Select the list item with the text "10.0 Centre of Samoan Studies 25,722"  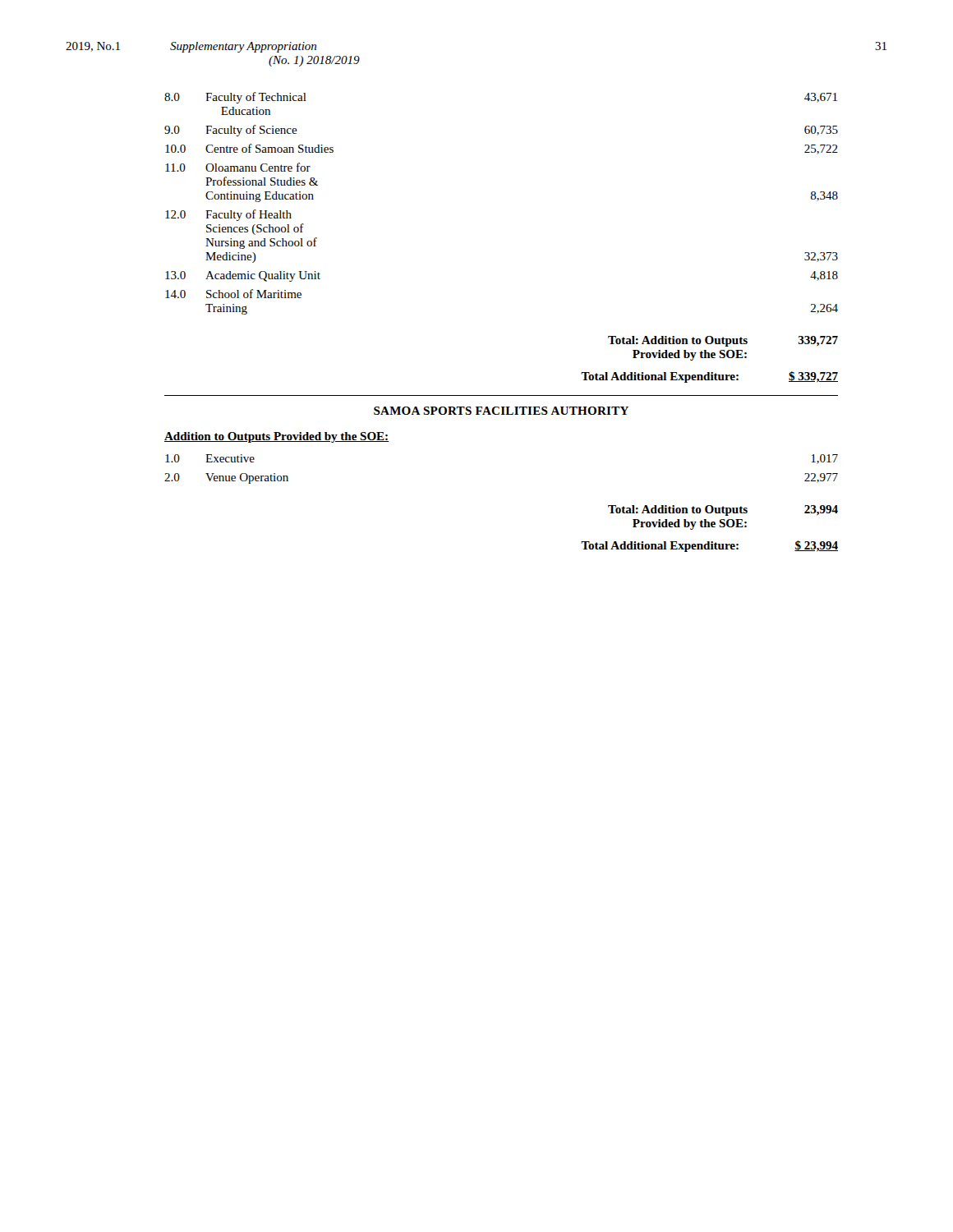tap(266, 149)
